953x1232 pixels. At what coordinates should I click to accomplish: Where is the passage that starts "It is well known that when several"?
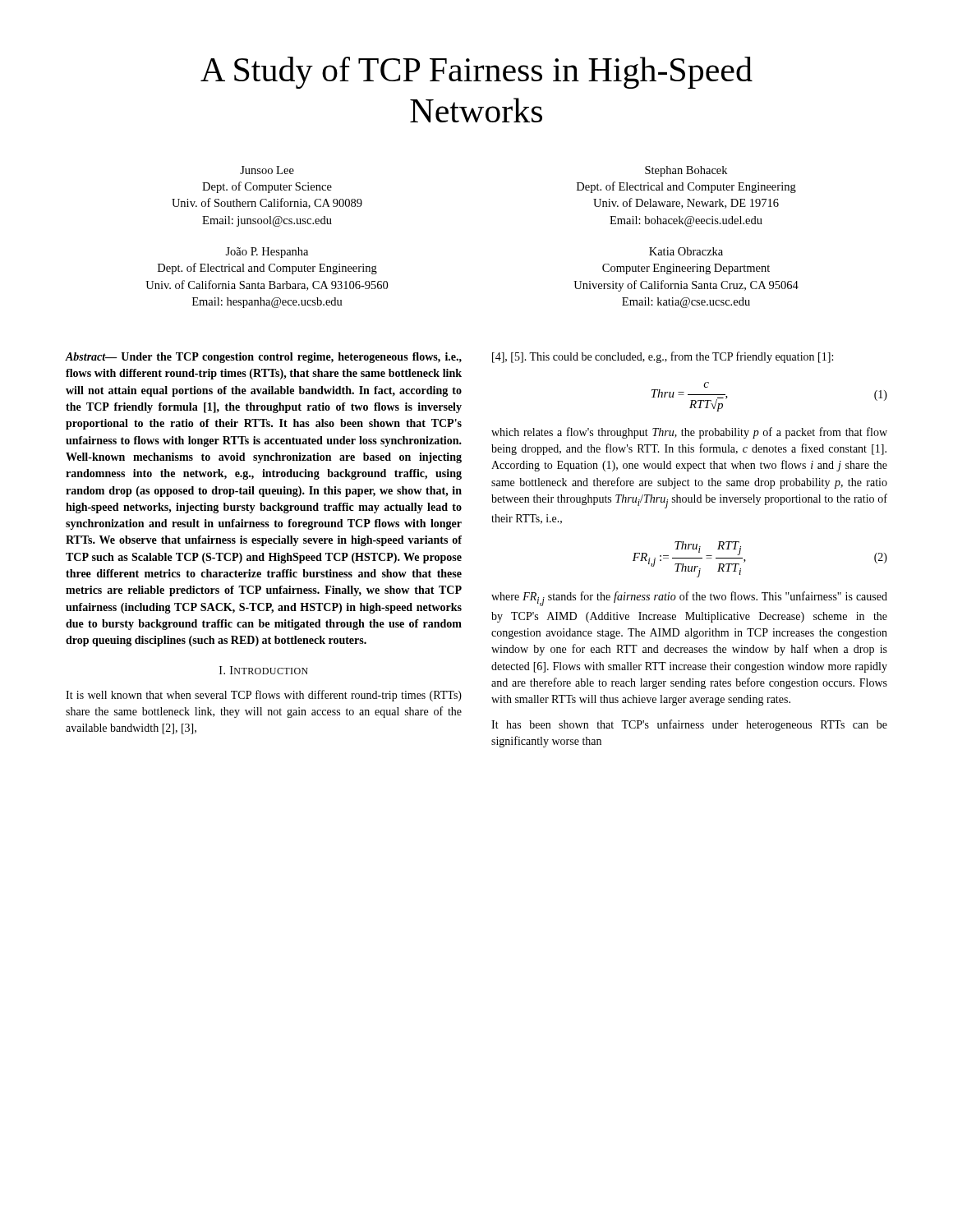click(264, 712)
